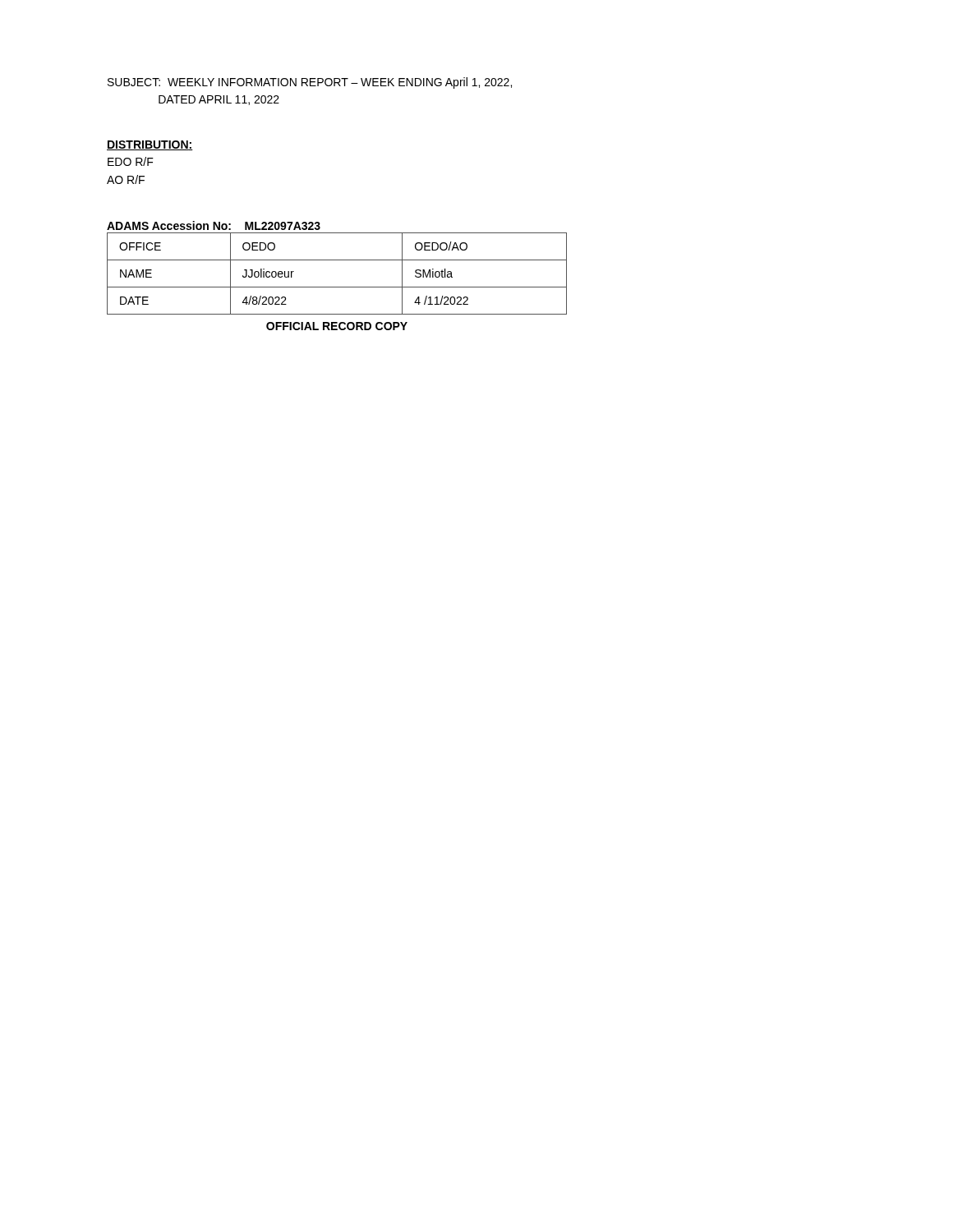Locate the text with the text "ADAMS Accession No: ML22097A323"
953x1232 pixels.
pyautogui.click(x=214, y=226)
